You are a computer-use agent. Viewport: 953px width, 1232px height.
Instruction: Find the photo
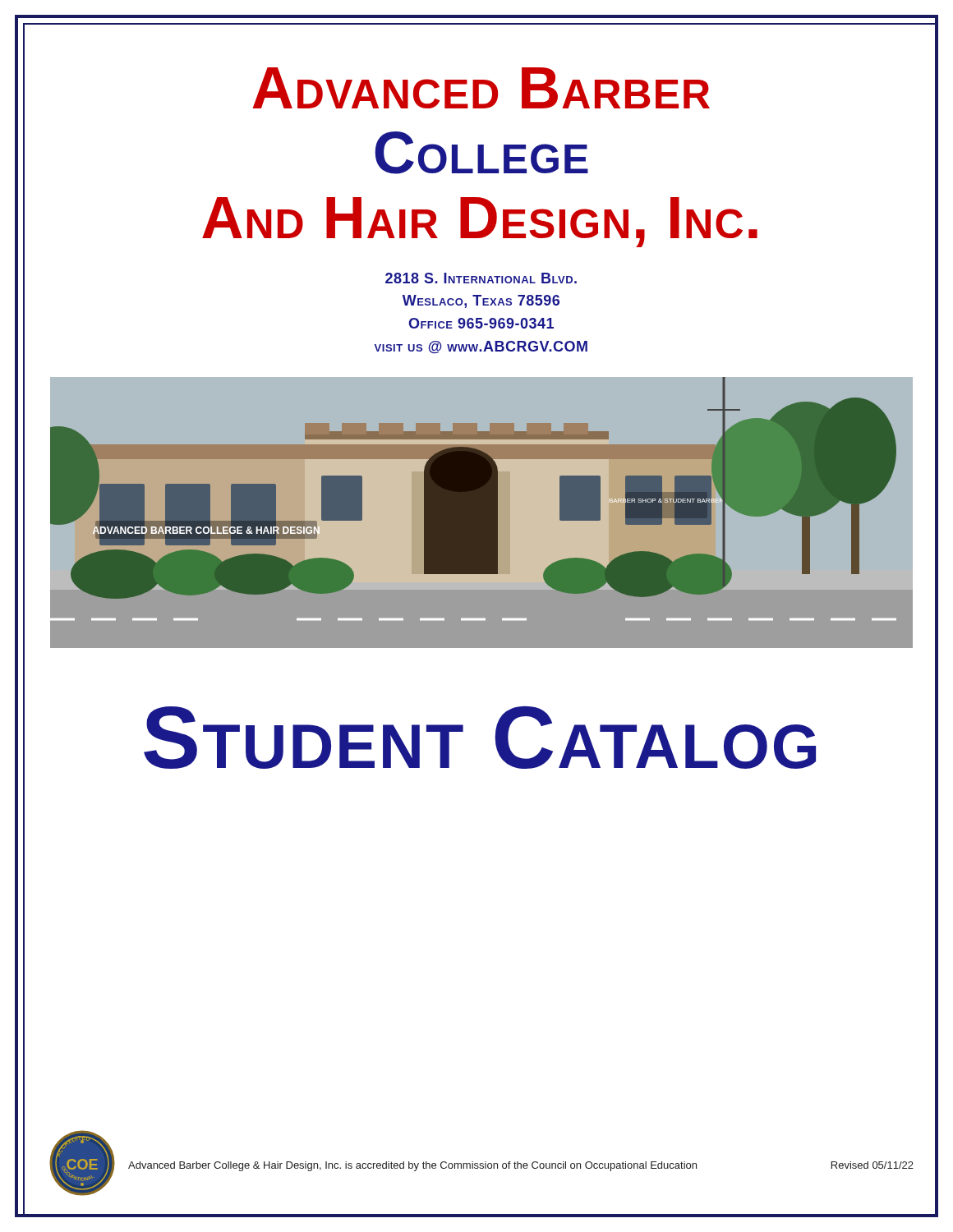tap(481, 513)
